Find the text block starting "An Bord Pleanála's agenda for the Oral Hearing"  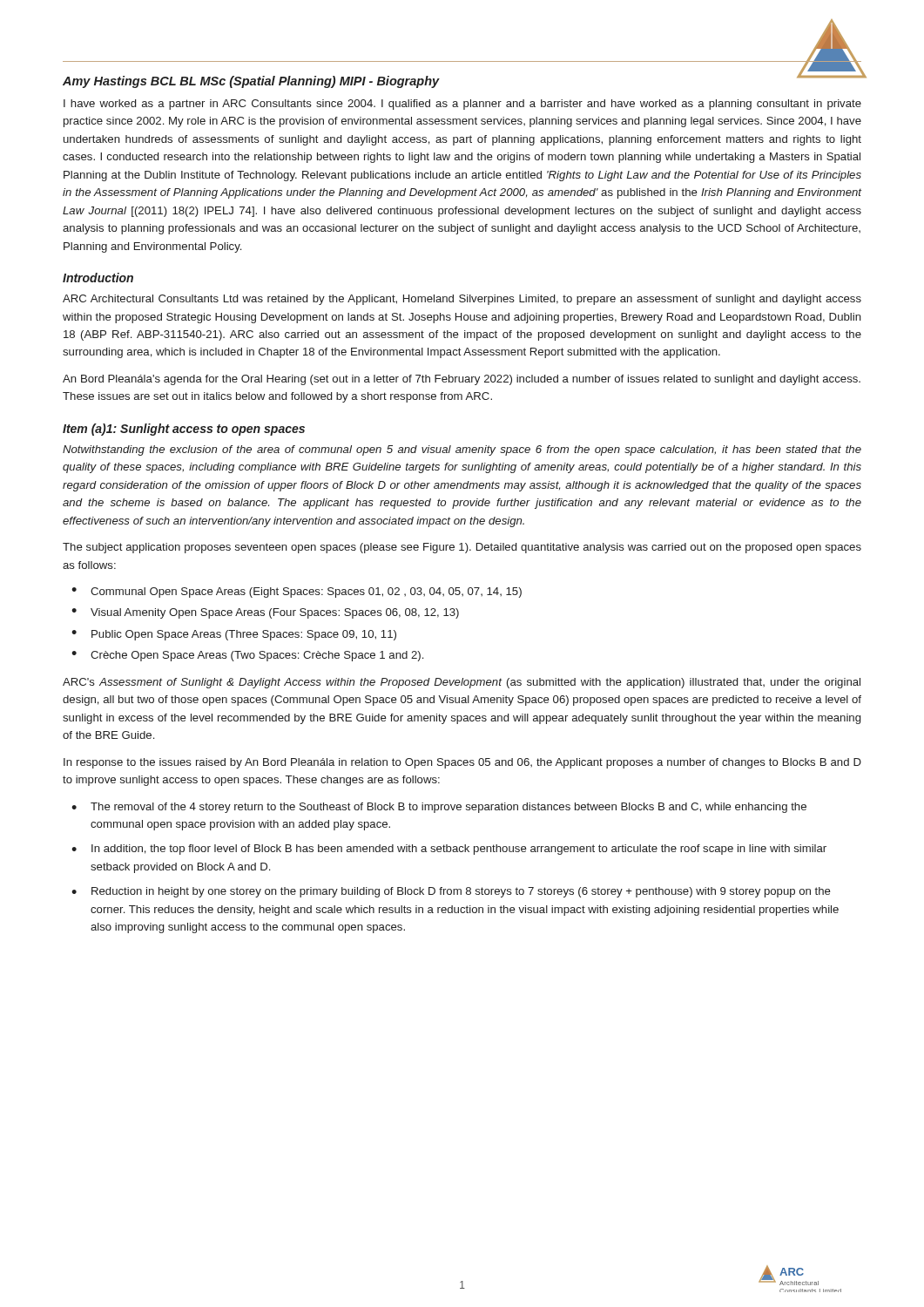pyautogui.click(x=462, y=387)
